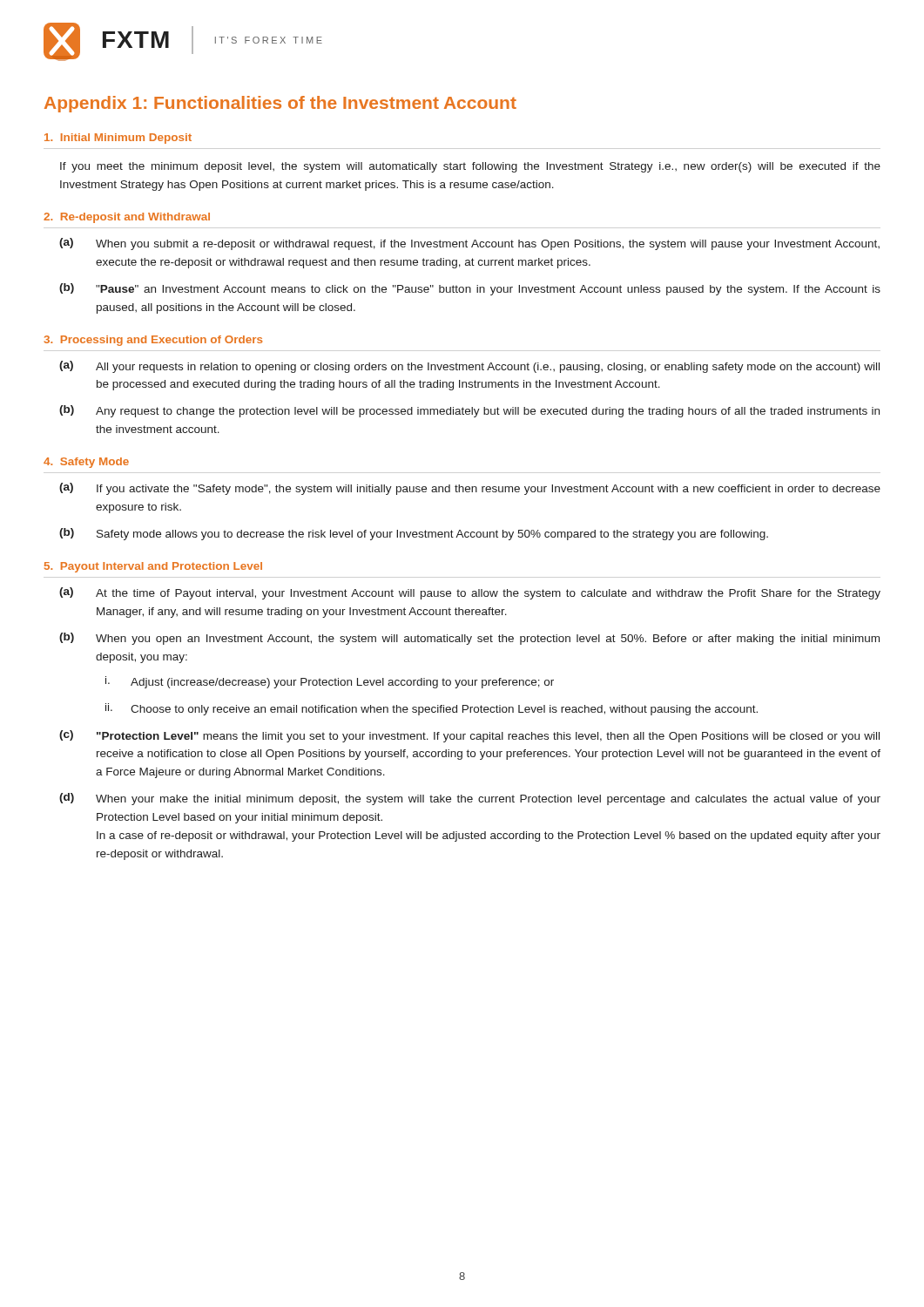
Task: Select the list item containing "(b) "Pause" an"
Action: coord(462,299)
